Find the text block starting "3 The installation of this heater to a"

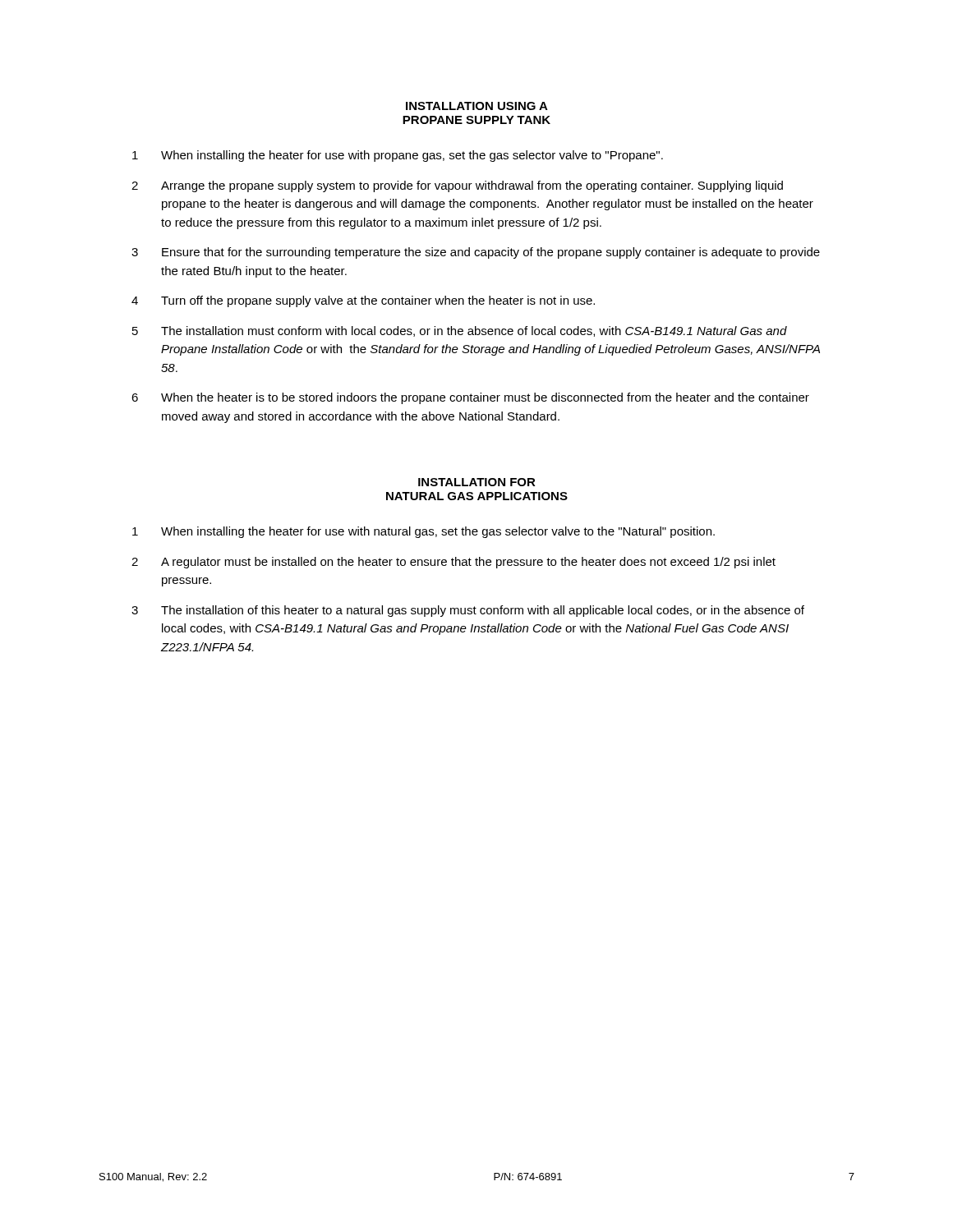476,629
